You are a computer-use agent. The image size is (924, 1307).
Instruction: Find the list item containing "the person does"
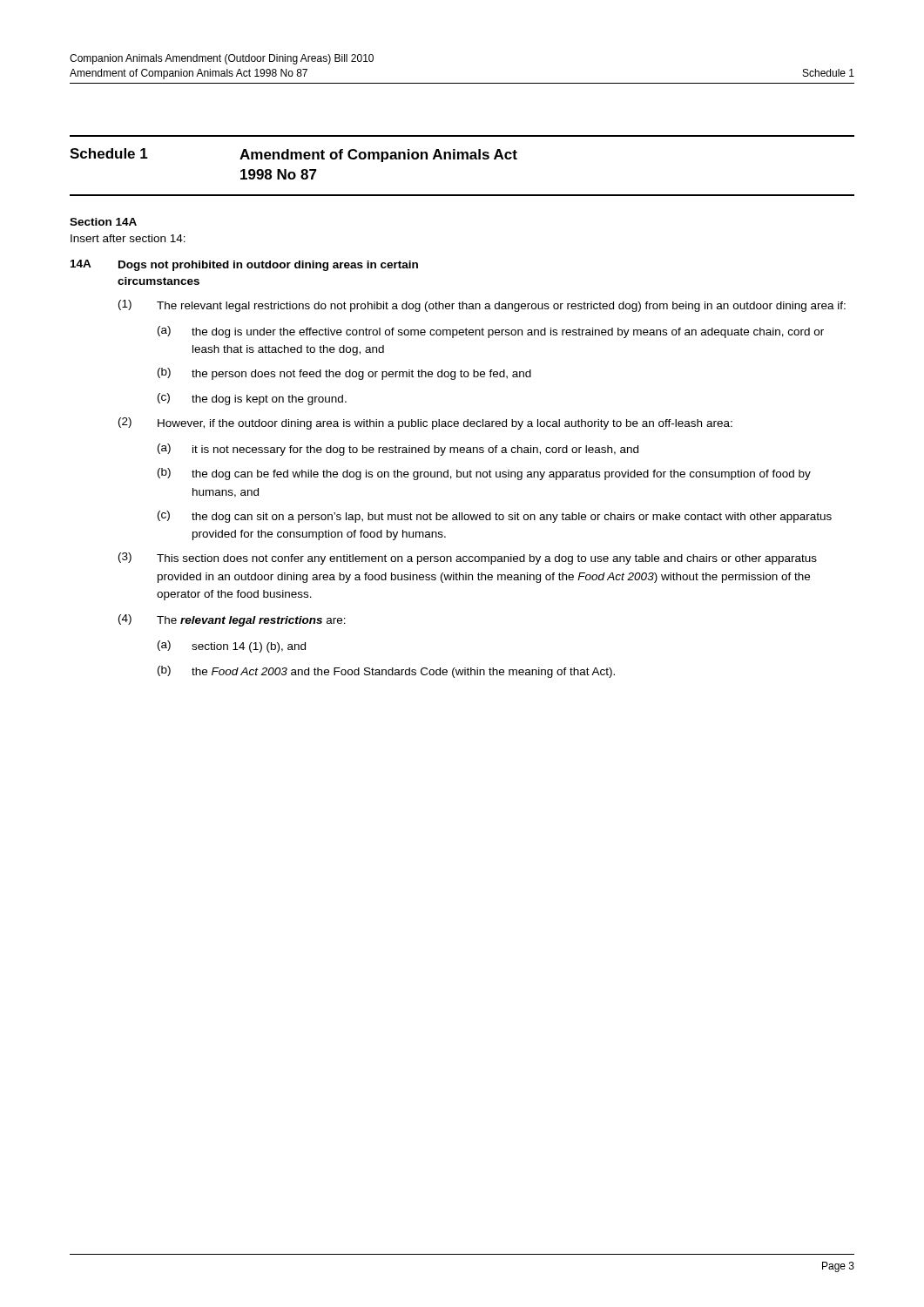click(x=362, y=374)
